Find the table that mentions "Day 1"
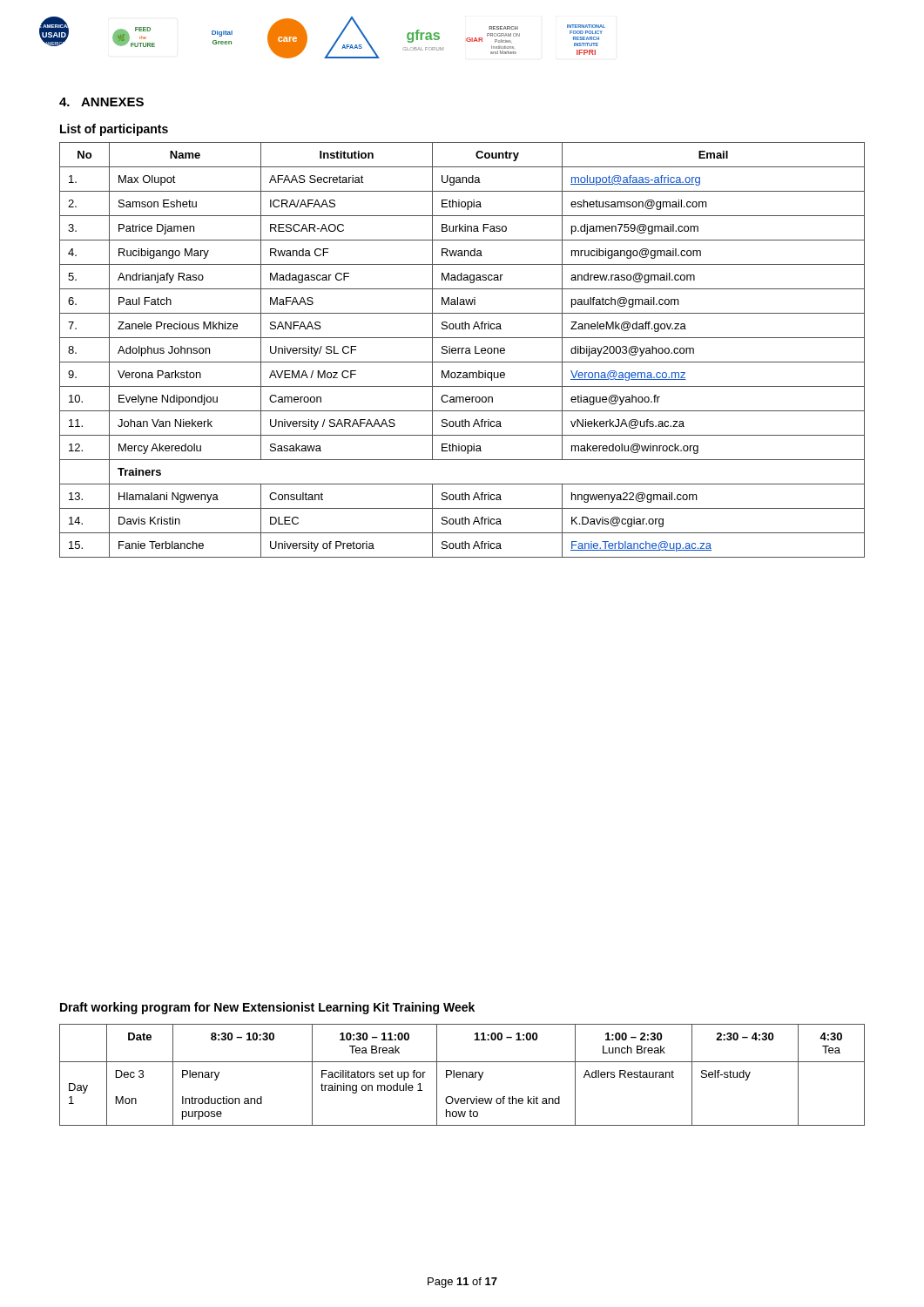924x1307 pixels. tap(462, 1075)
